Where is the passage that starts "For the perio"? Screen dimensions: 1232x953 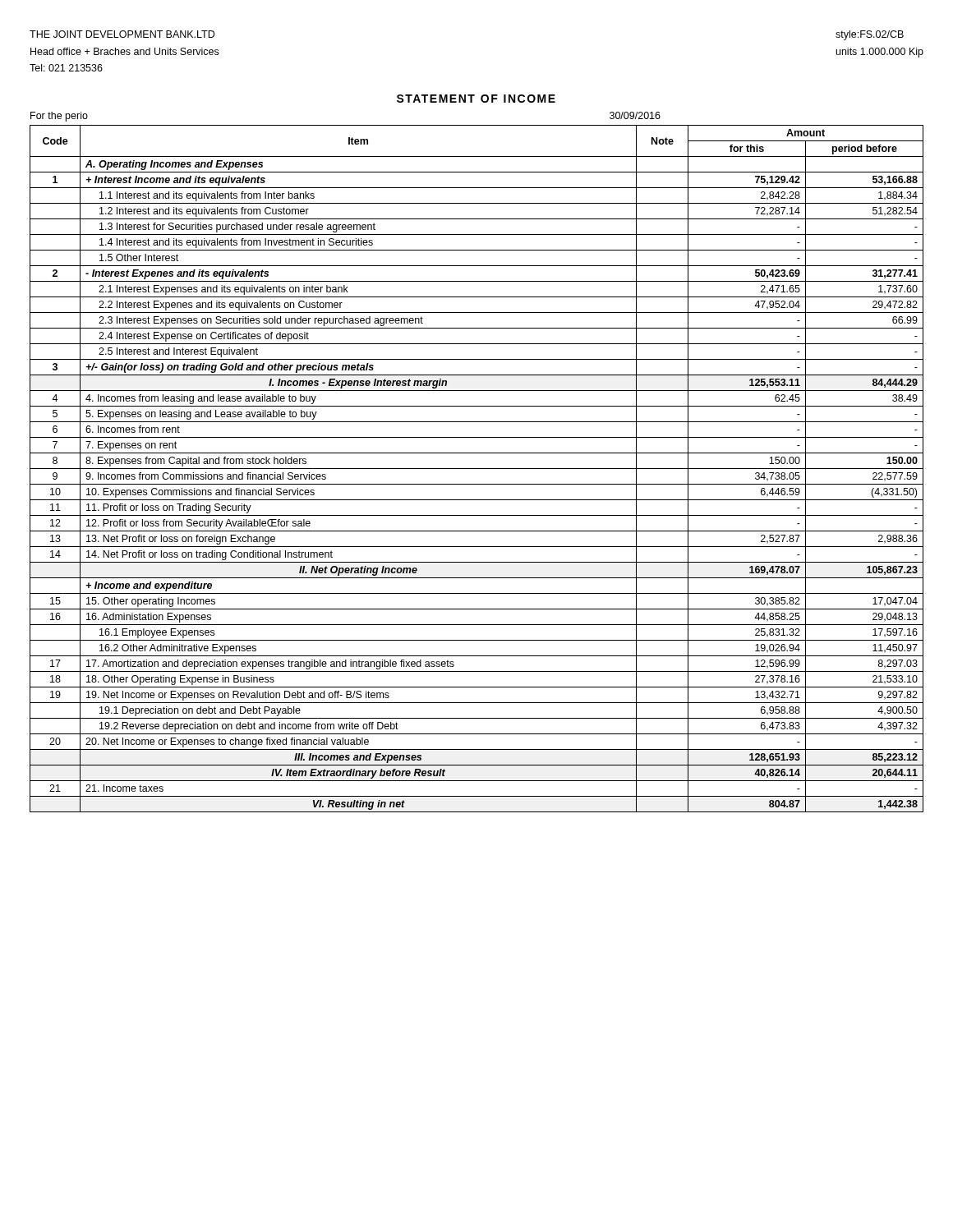[x=345, y=116]
